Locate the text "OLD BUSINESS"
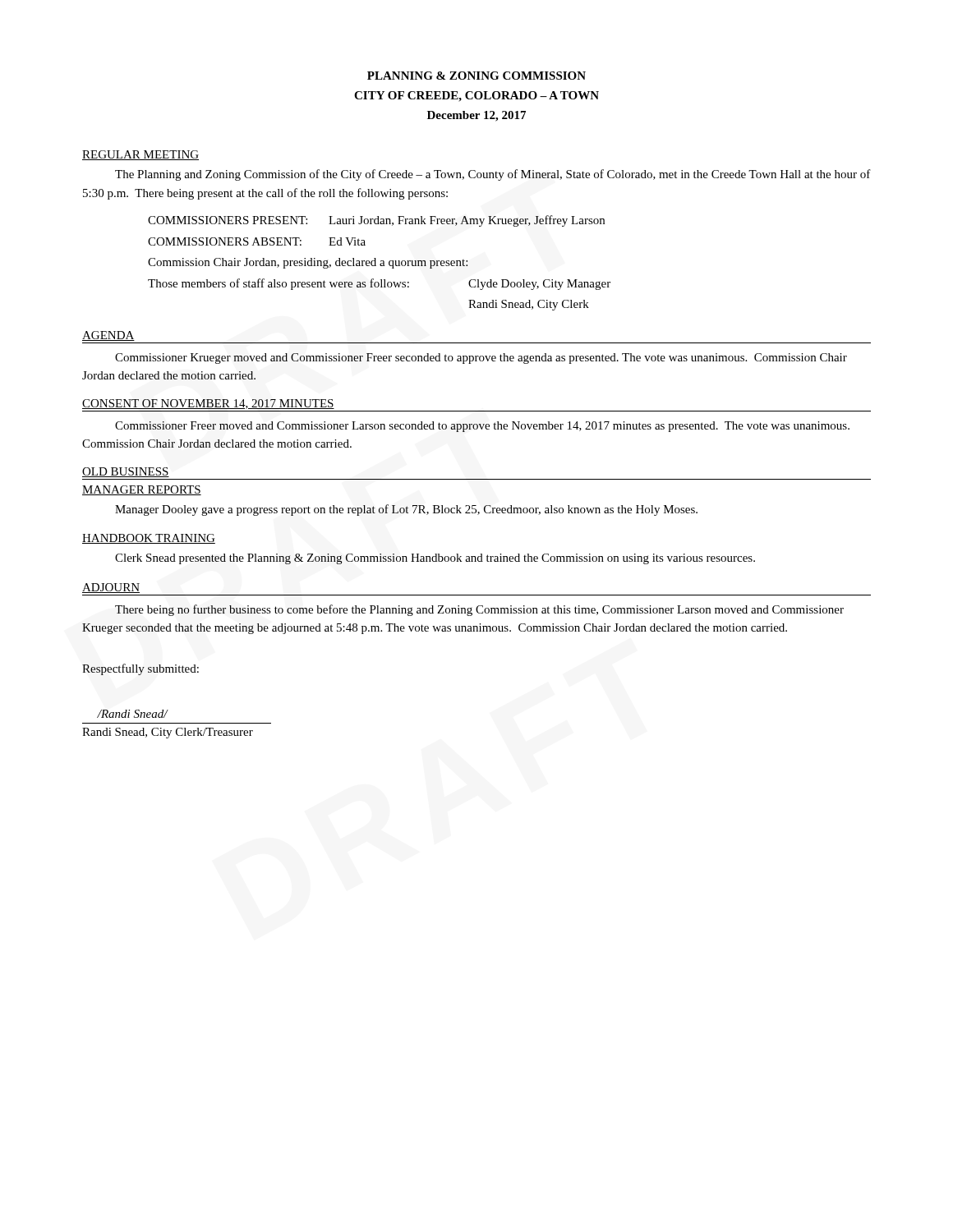The width and height of the screenshot is (953, 1232). (x=125, y=471)
